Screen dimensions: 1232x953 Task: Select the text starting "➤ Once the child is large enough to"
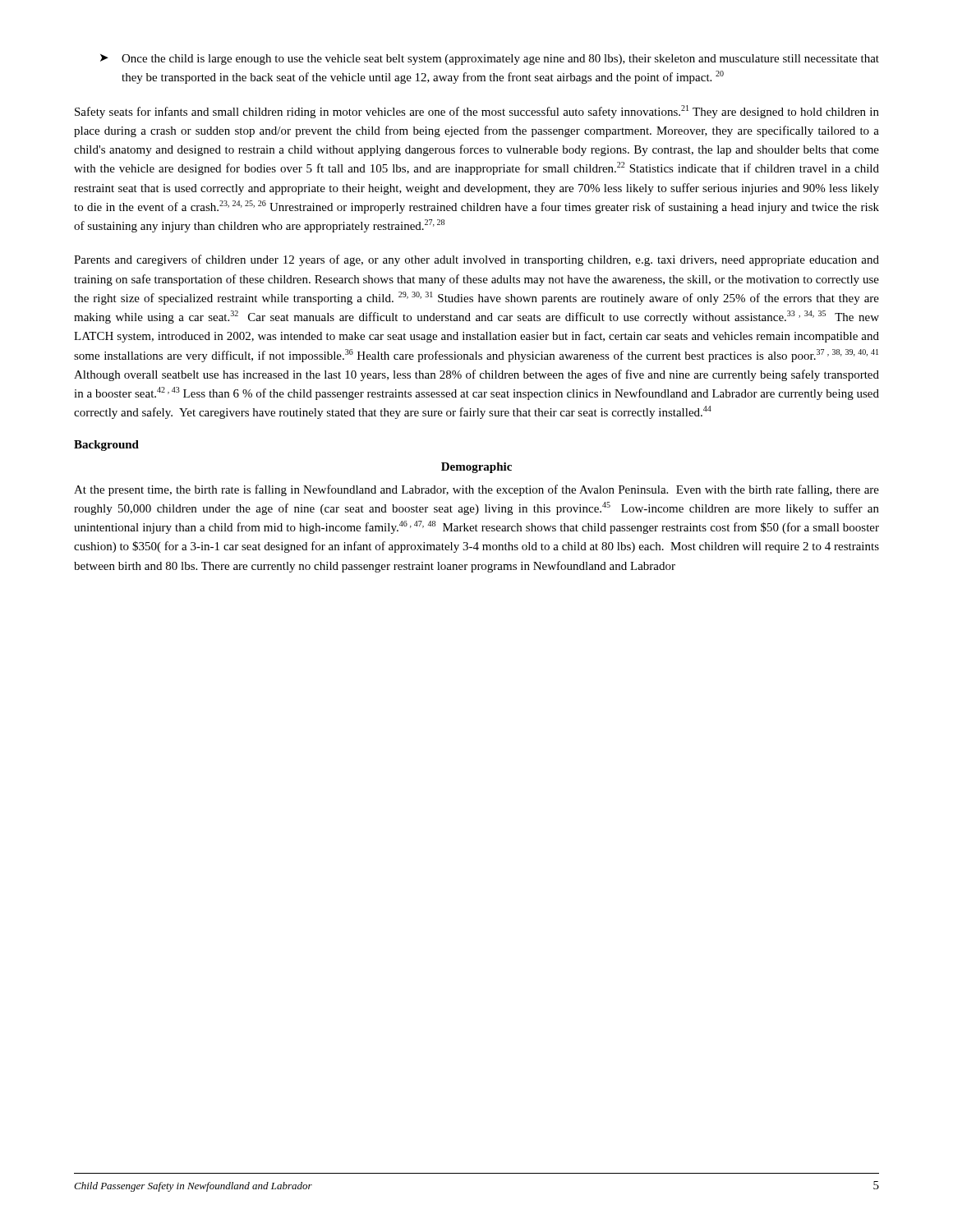489,68
